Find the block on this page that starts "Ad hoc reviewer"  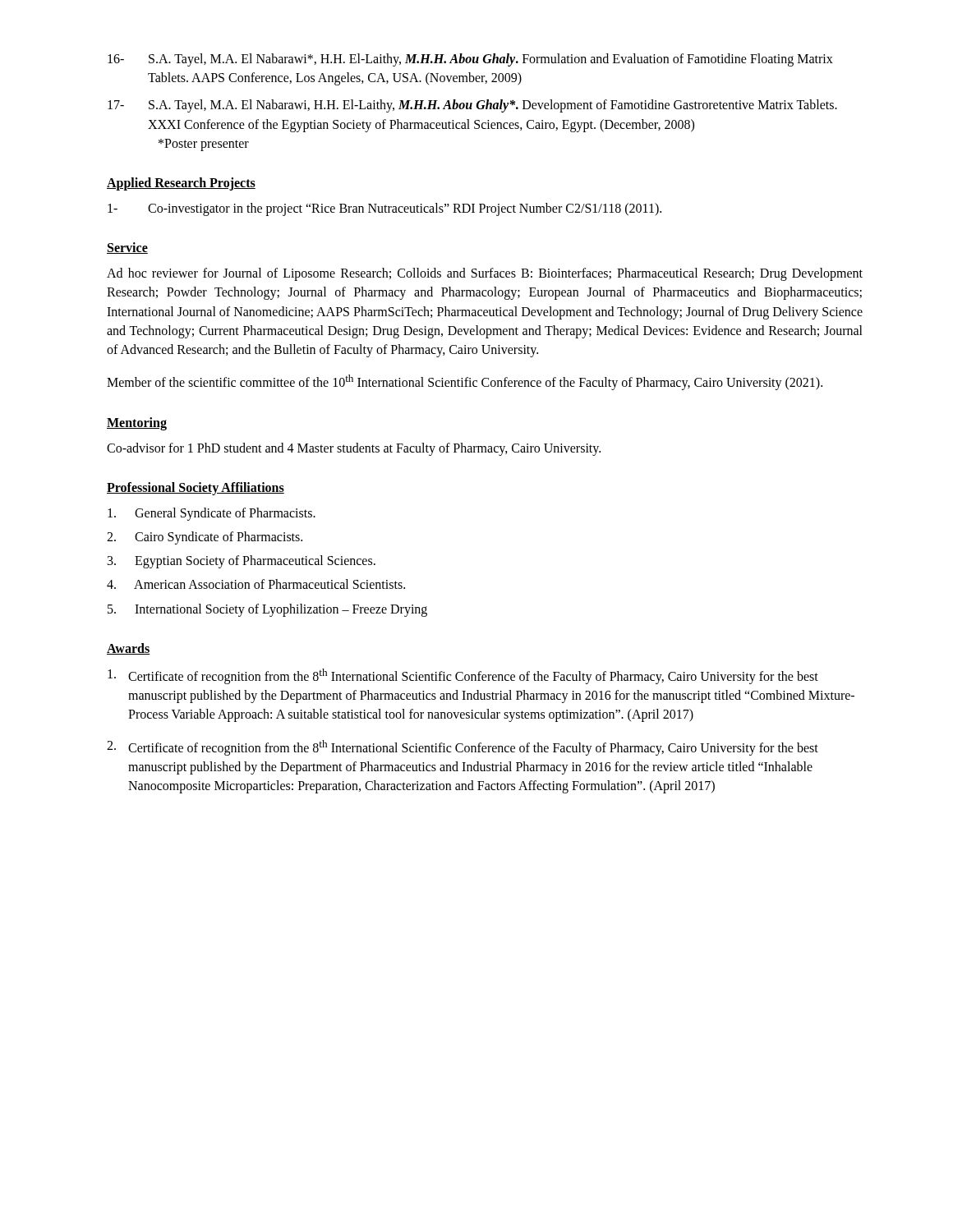click(x=485, y=311)
